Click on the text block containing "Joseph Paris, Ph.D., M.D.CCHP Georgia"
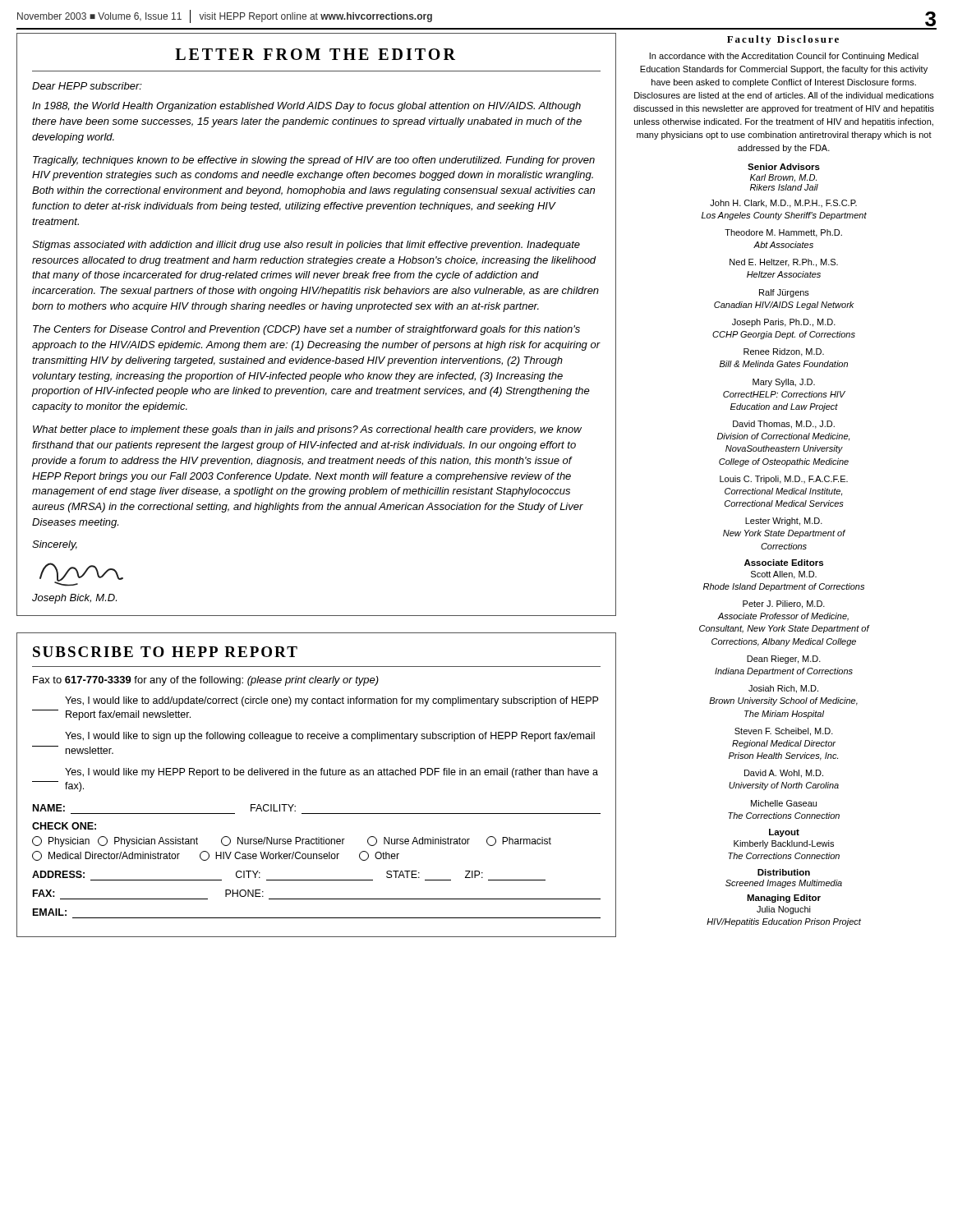 click(784, 328)
